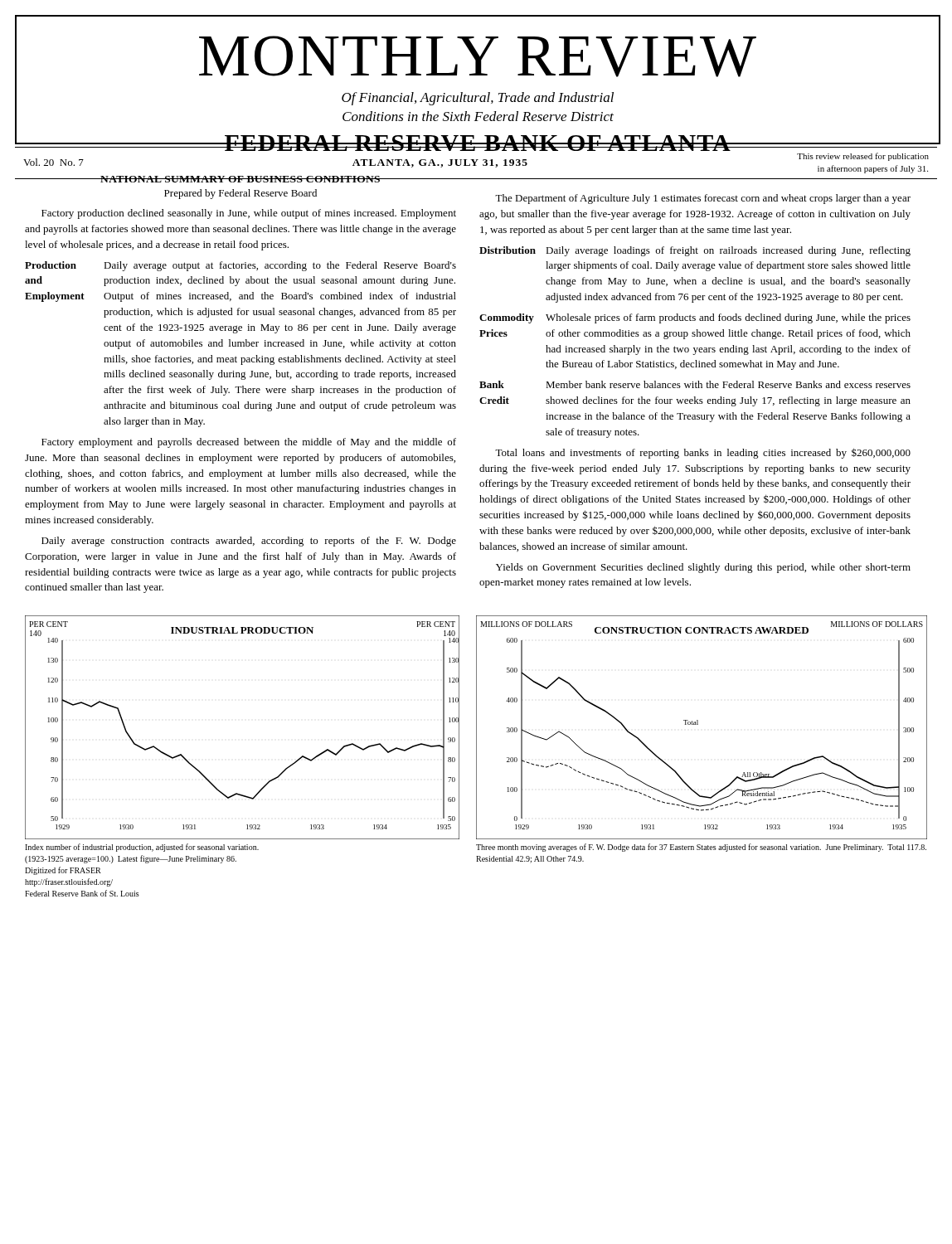Select the element starting "MONTHLY REVIEW"
The image size is (952, 1244).
click(478, 55)
